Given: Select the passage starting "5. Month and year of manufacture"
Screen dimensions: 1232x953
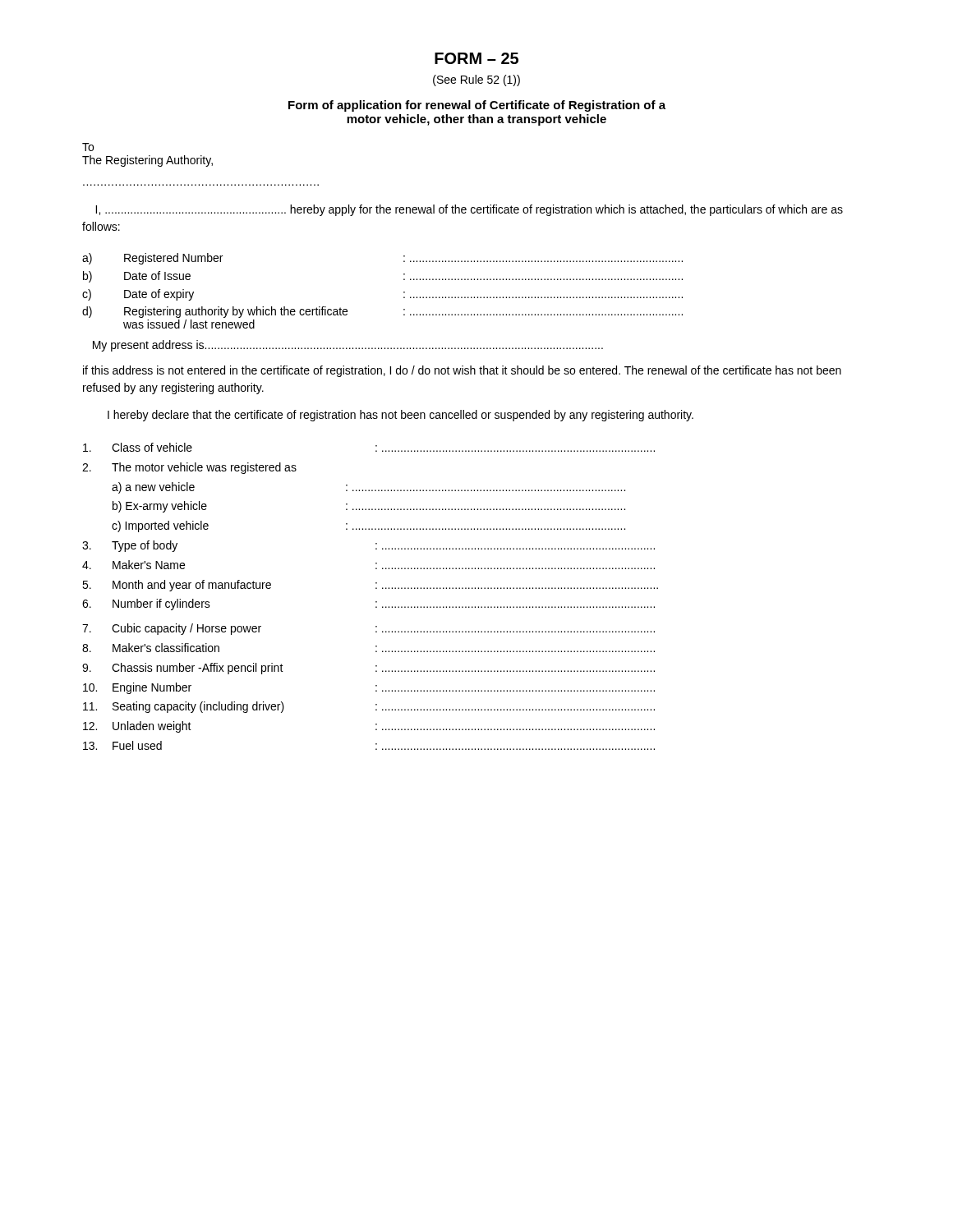Looking at the screenshot, I should 476,585.
